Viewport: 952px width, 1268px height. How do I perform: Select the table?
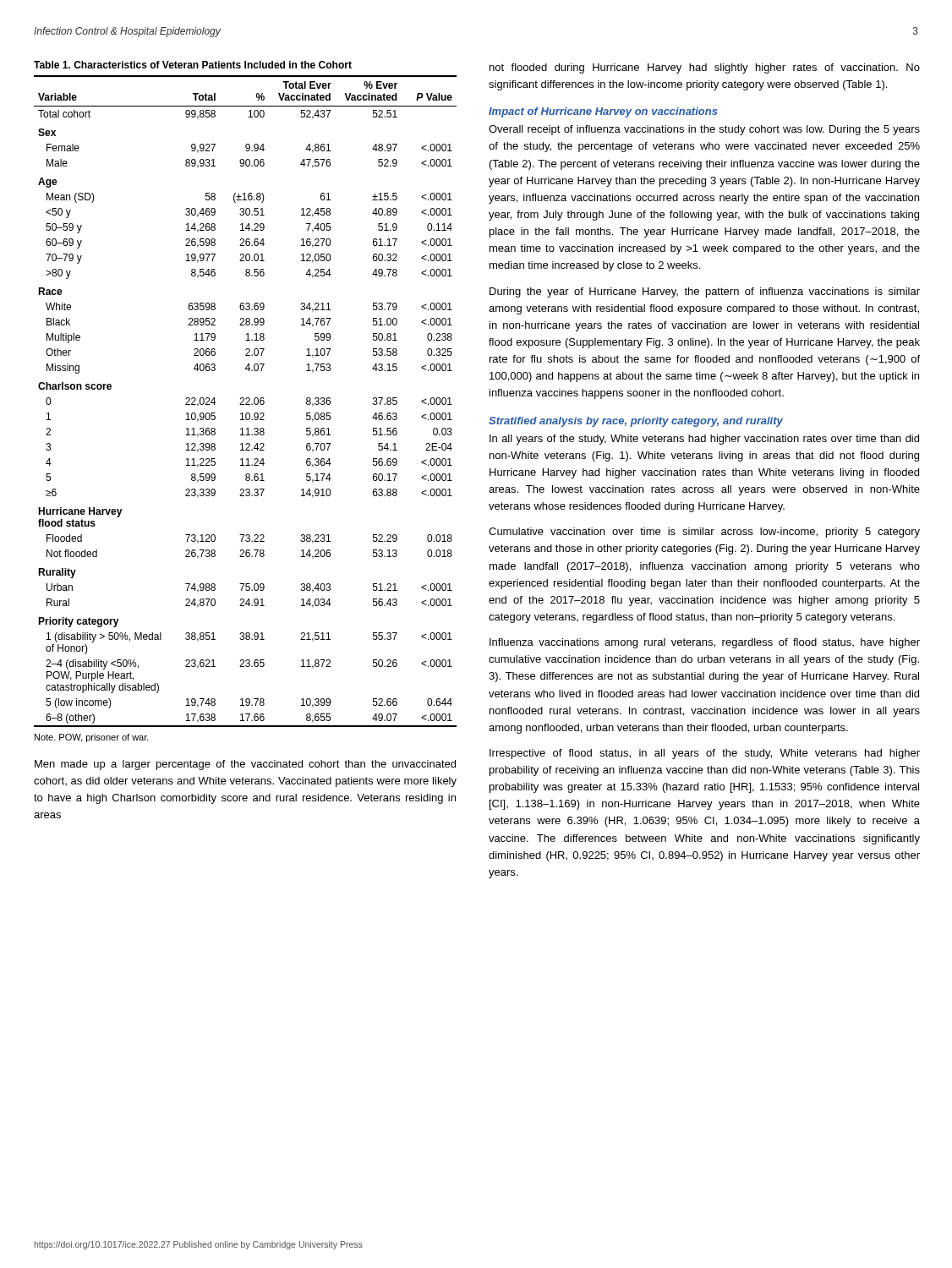245,401
